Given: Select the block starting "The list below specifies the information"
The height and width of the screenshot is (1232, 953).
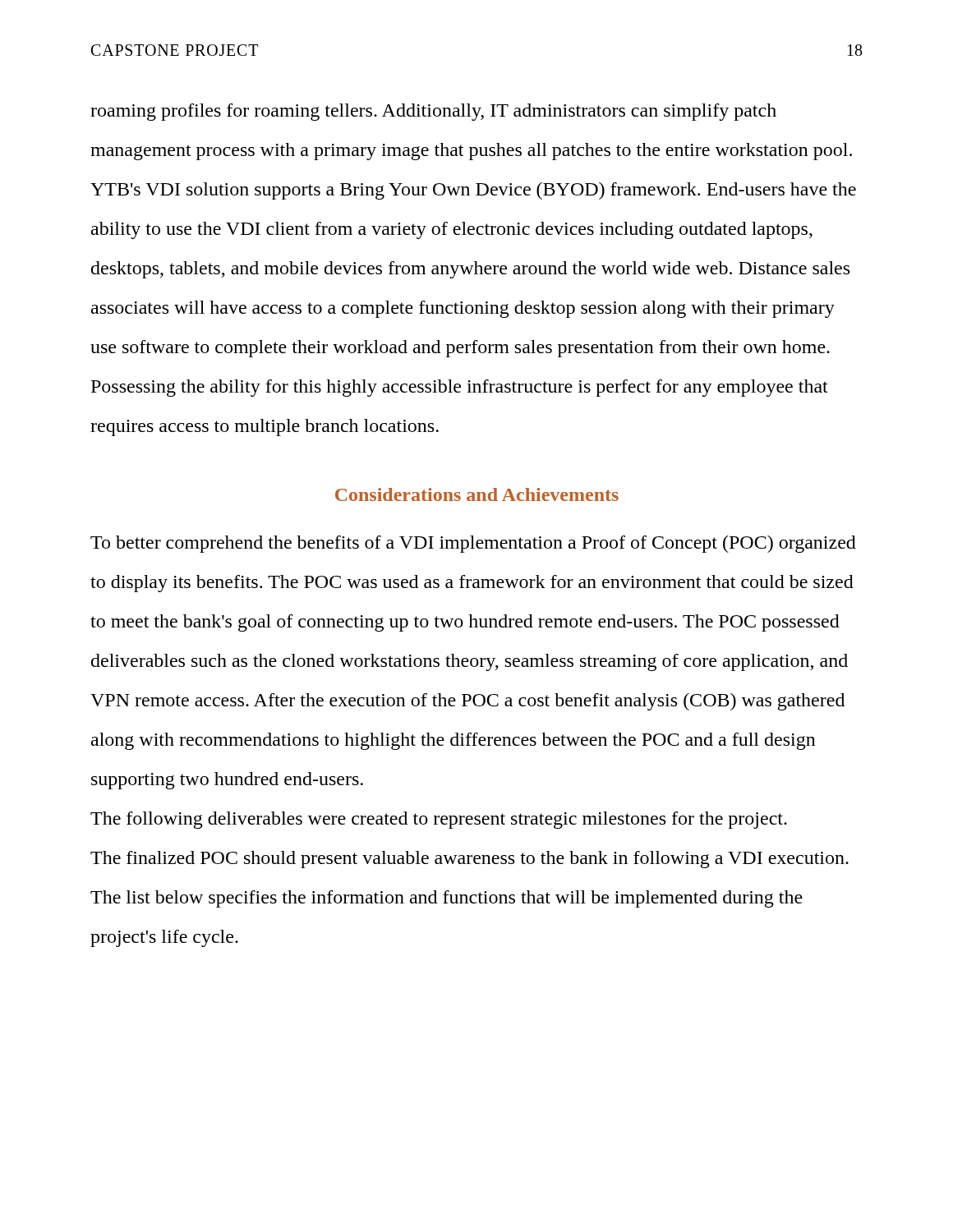Looking at the screenshot, I should [447, 899].
